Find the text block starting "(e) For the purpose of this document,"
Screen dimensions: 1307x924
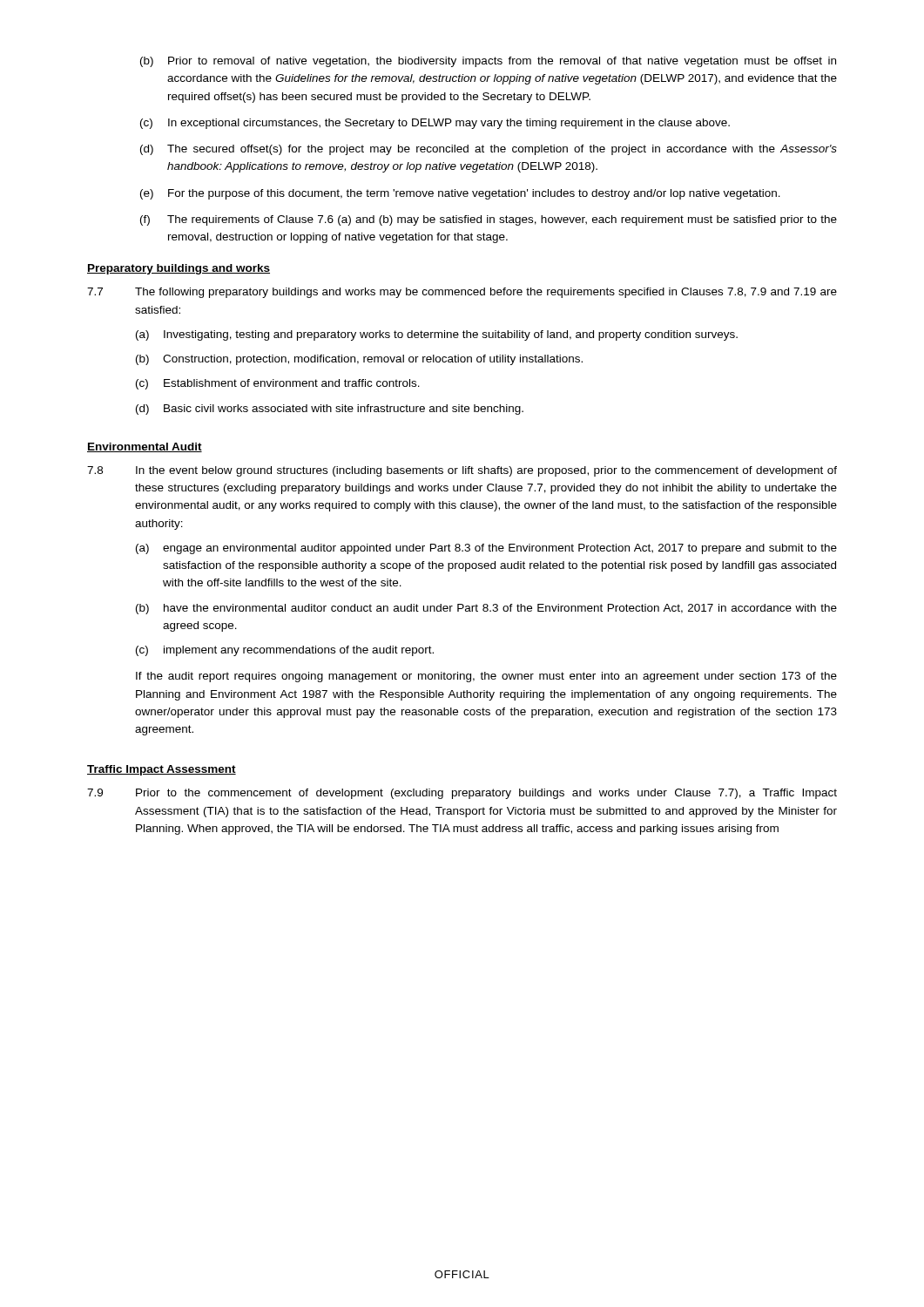coord(488,193)
